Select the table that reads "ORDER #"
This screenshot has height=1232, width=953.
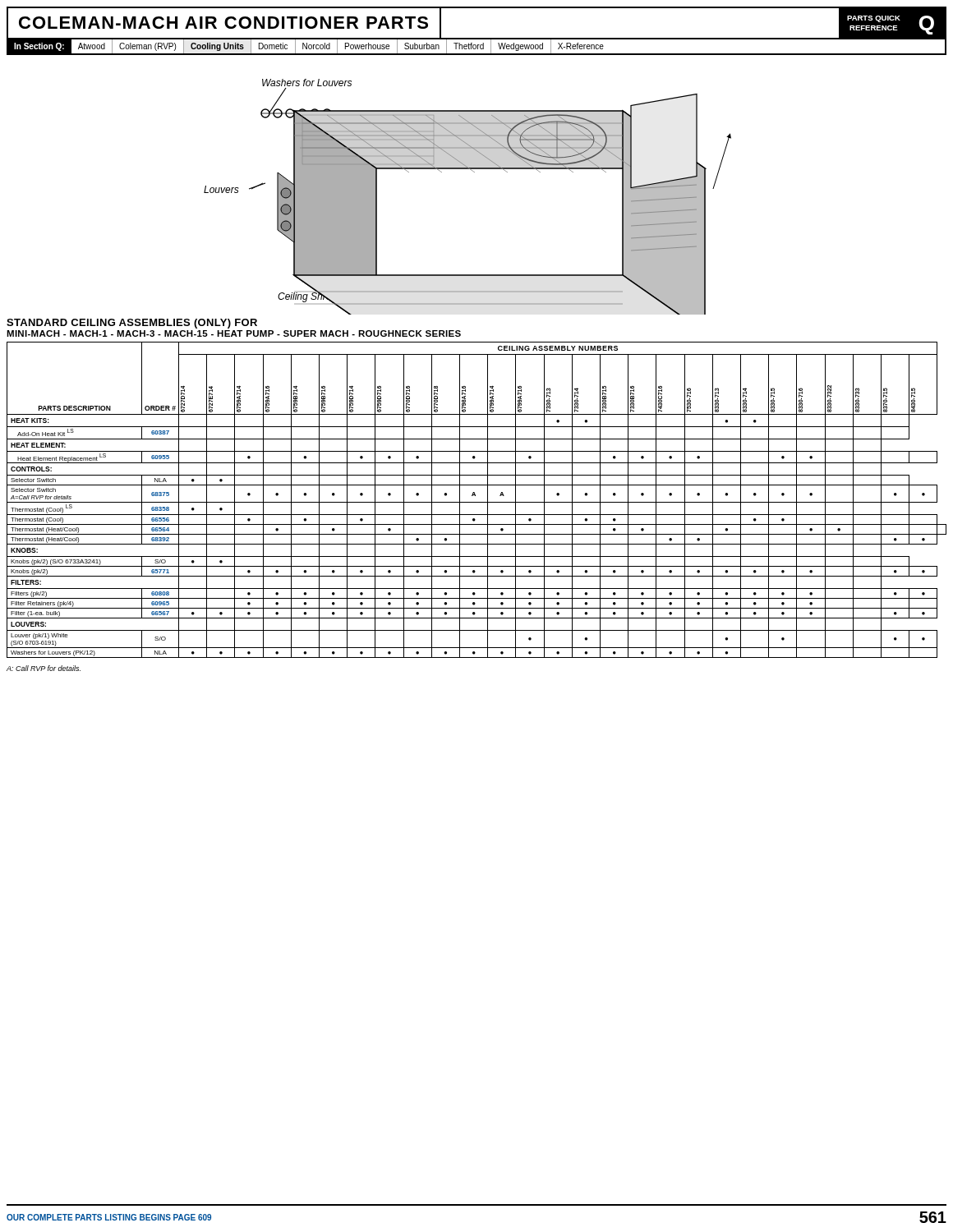pyautogui.click(x=476, y=500)
